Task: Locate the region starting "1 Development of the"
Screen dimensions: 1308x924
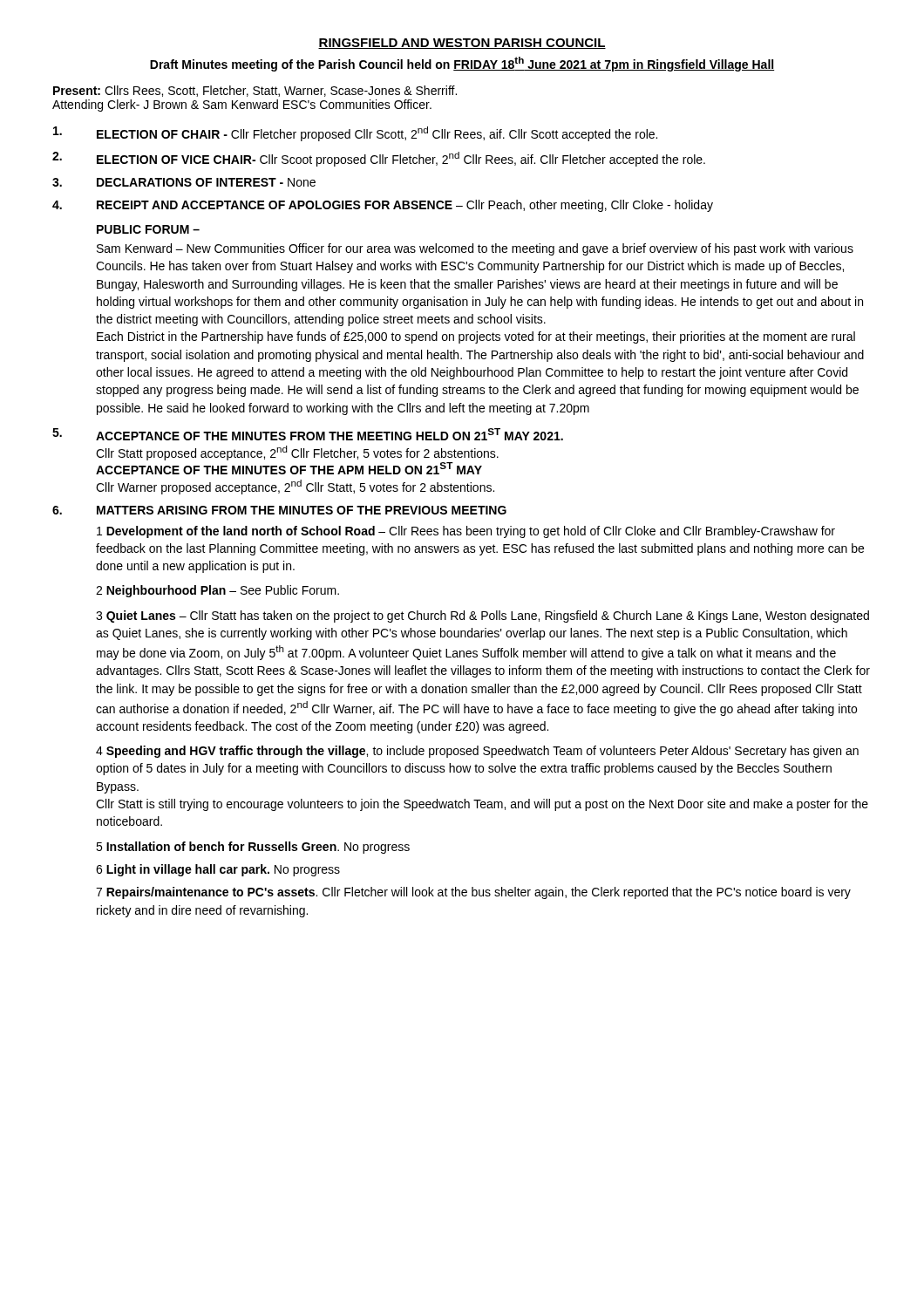Action: tap(480, 548)
